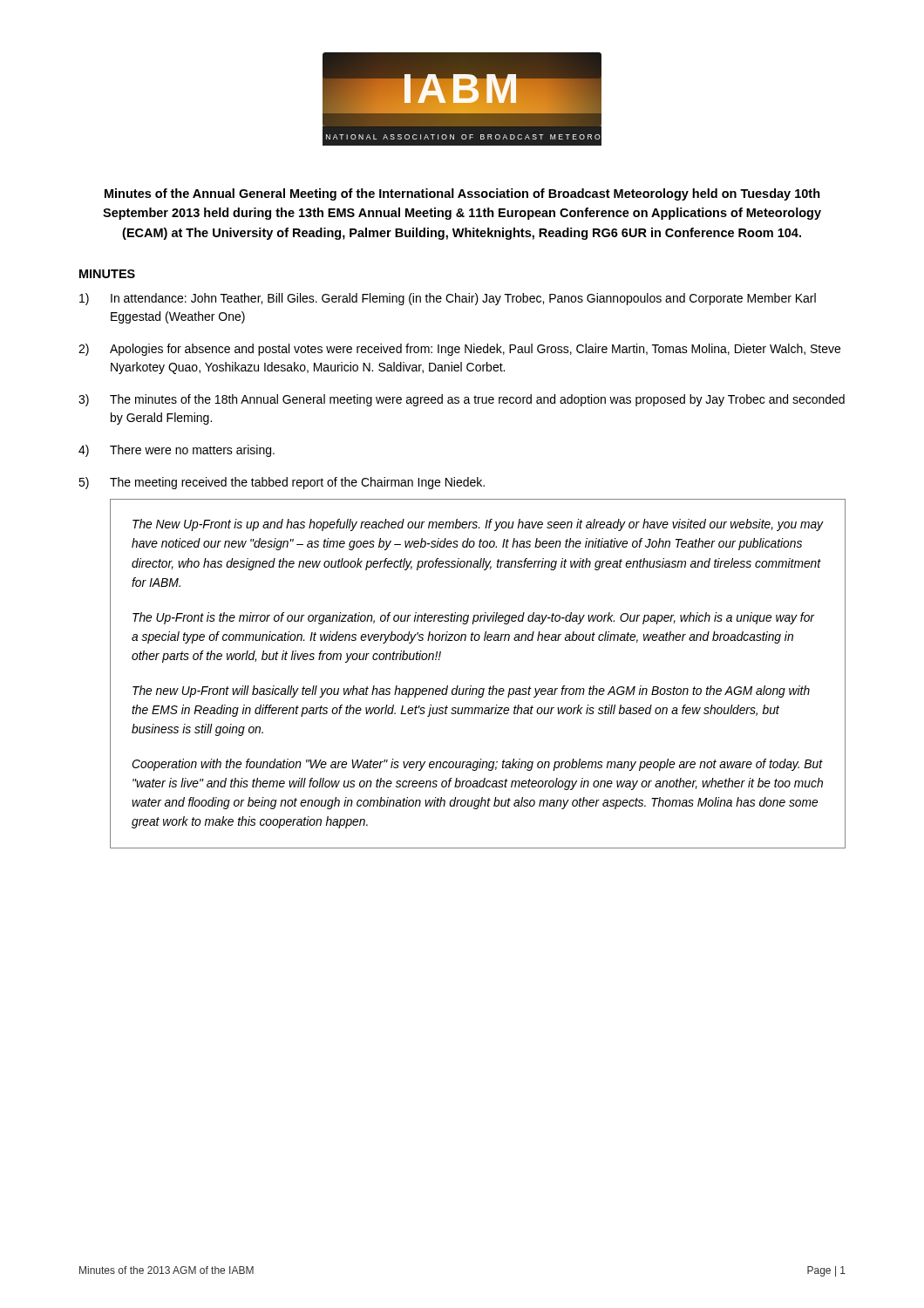This screenshot has height=1308, width=924.
Task: Click on the logo
Action: 462,106
